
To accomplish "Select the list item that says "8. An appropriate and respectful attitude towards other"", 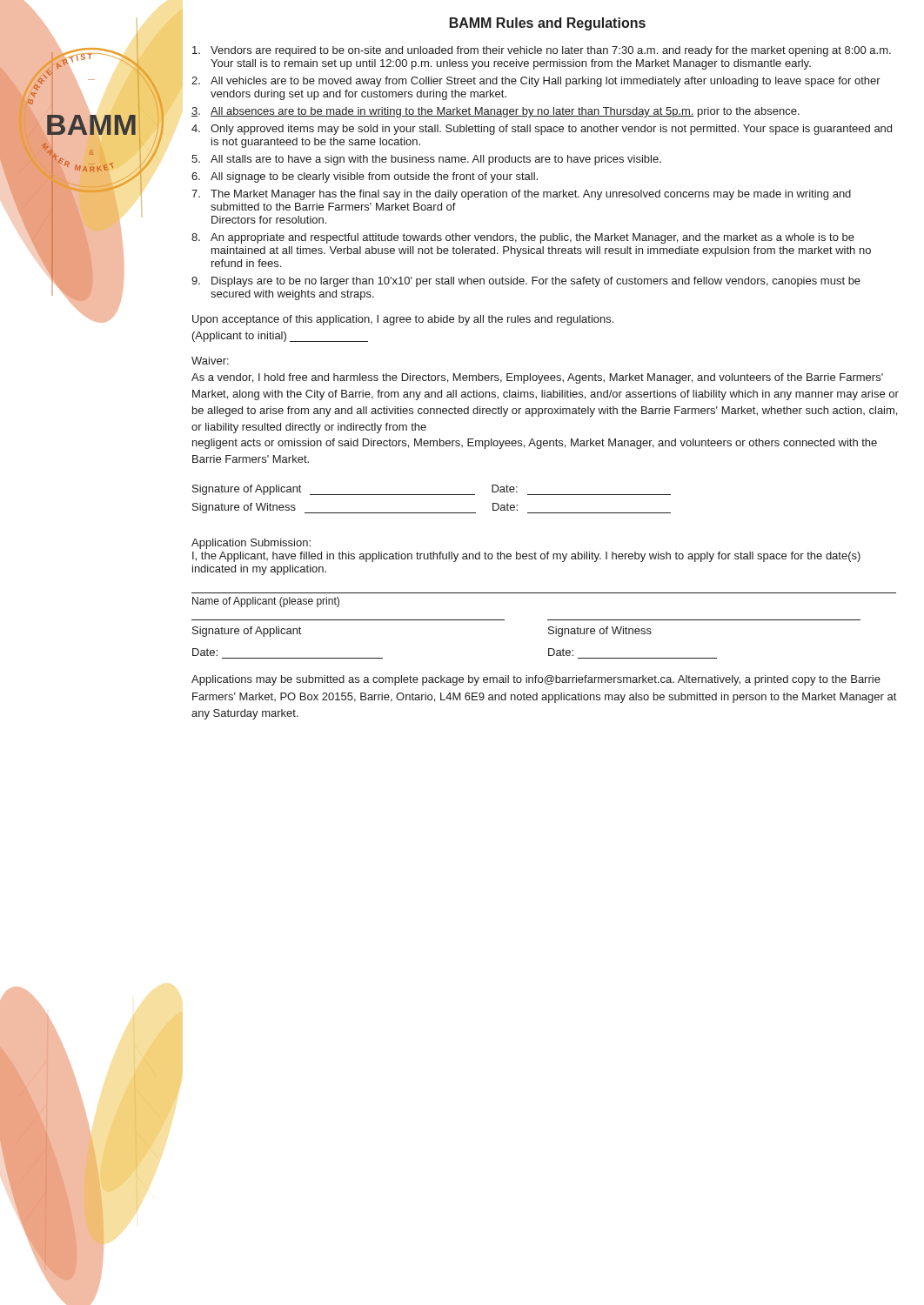I will (x=547, y=250).
